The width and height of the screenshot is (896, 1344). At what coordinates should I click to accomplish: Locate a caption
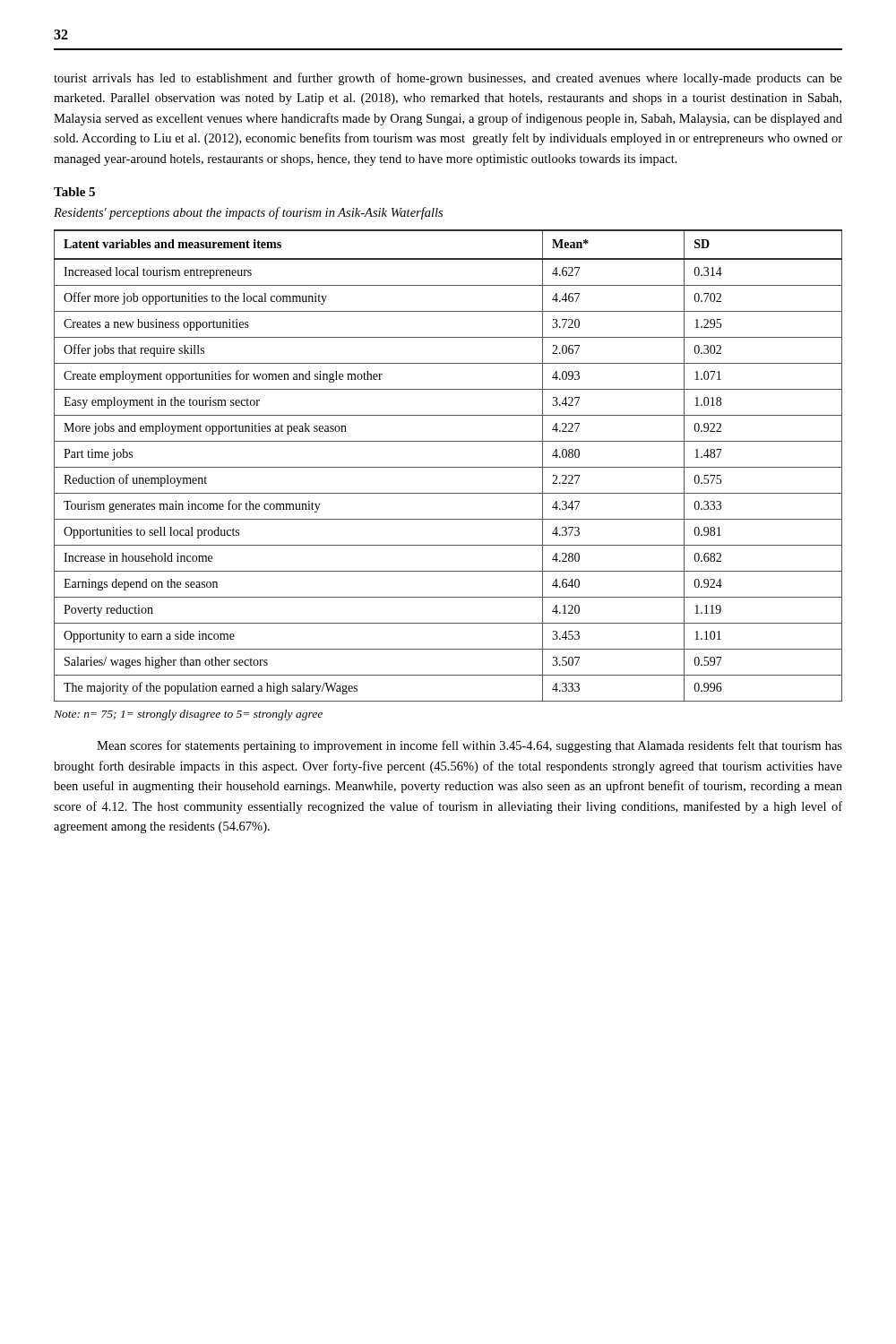[448, 213]
